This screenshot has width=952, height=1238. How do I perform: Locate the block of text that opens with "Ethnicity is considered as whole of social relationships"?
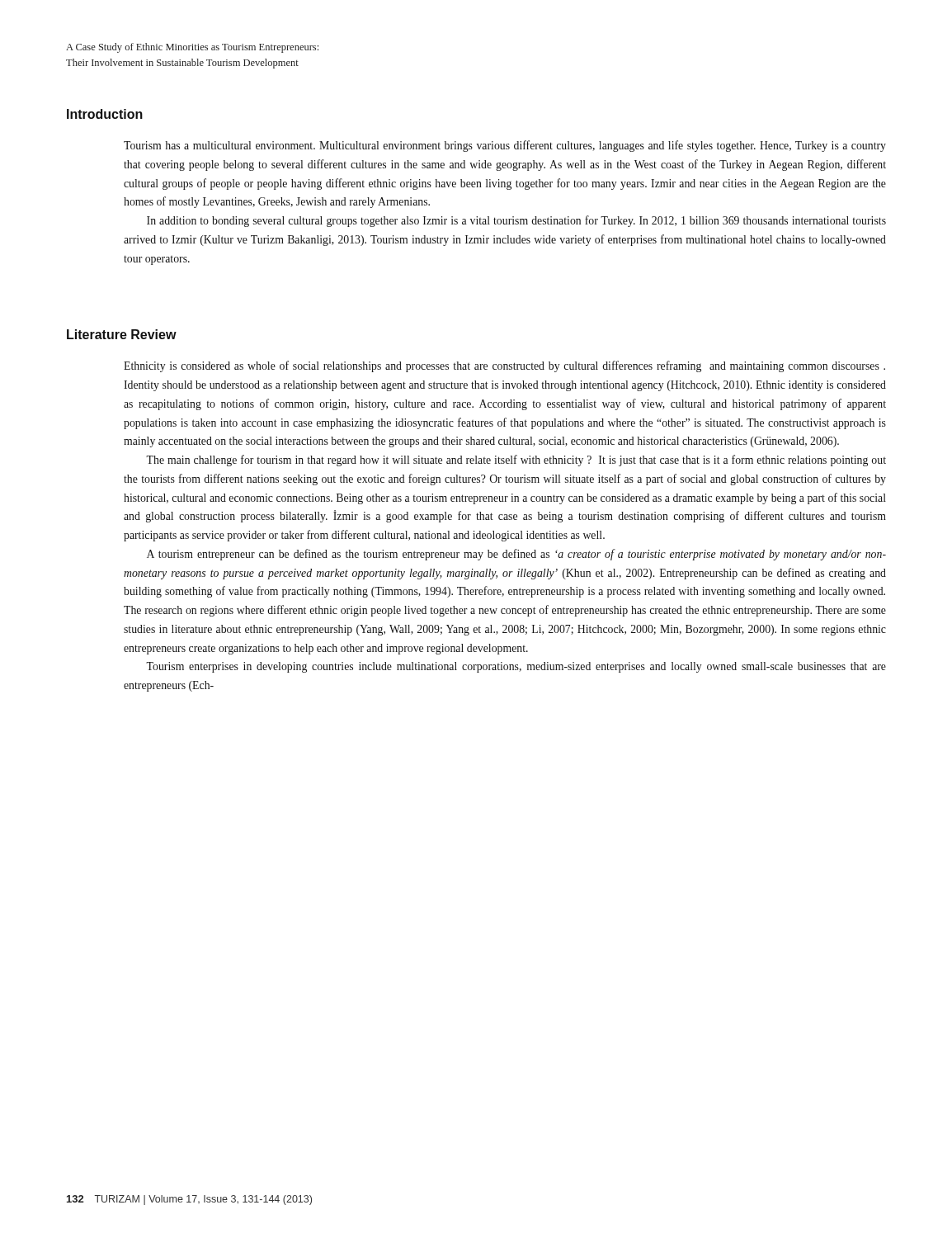[505, 527]
